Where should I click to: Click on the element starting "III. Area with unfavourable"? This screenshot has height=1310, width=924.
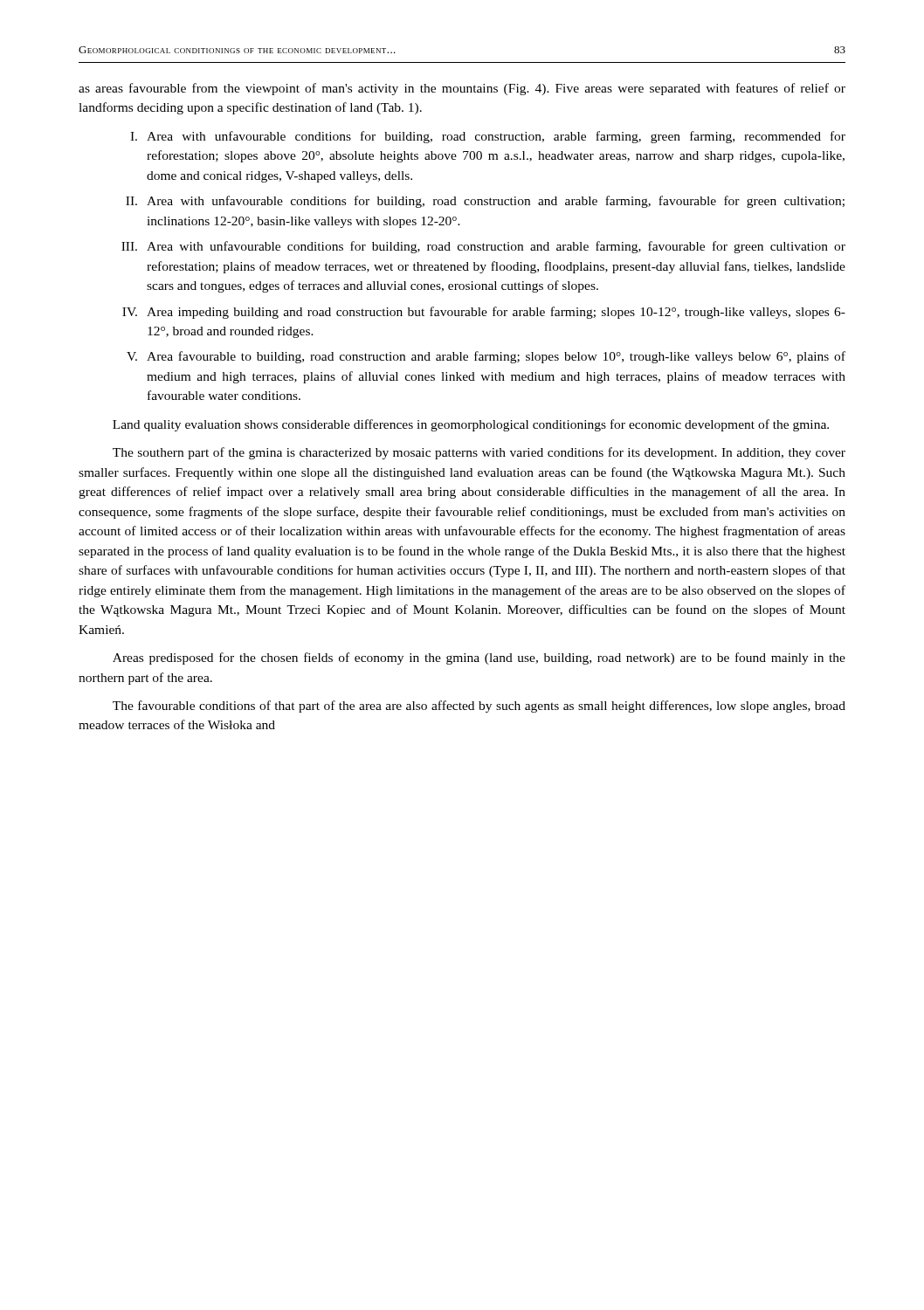475,266
